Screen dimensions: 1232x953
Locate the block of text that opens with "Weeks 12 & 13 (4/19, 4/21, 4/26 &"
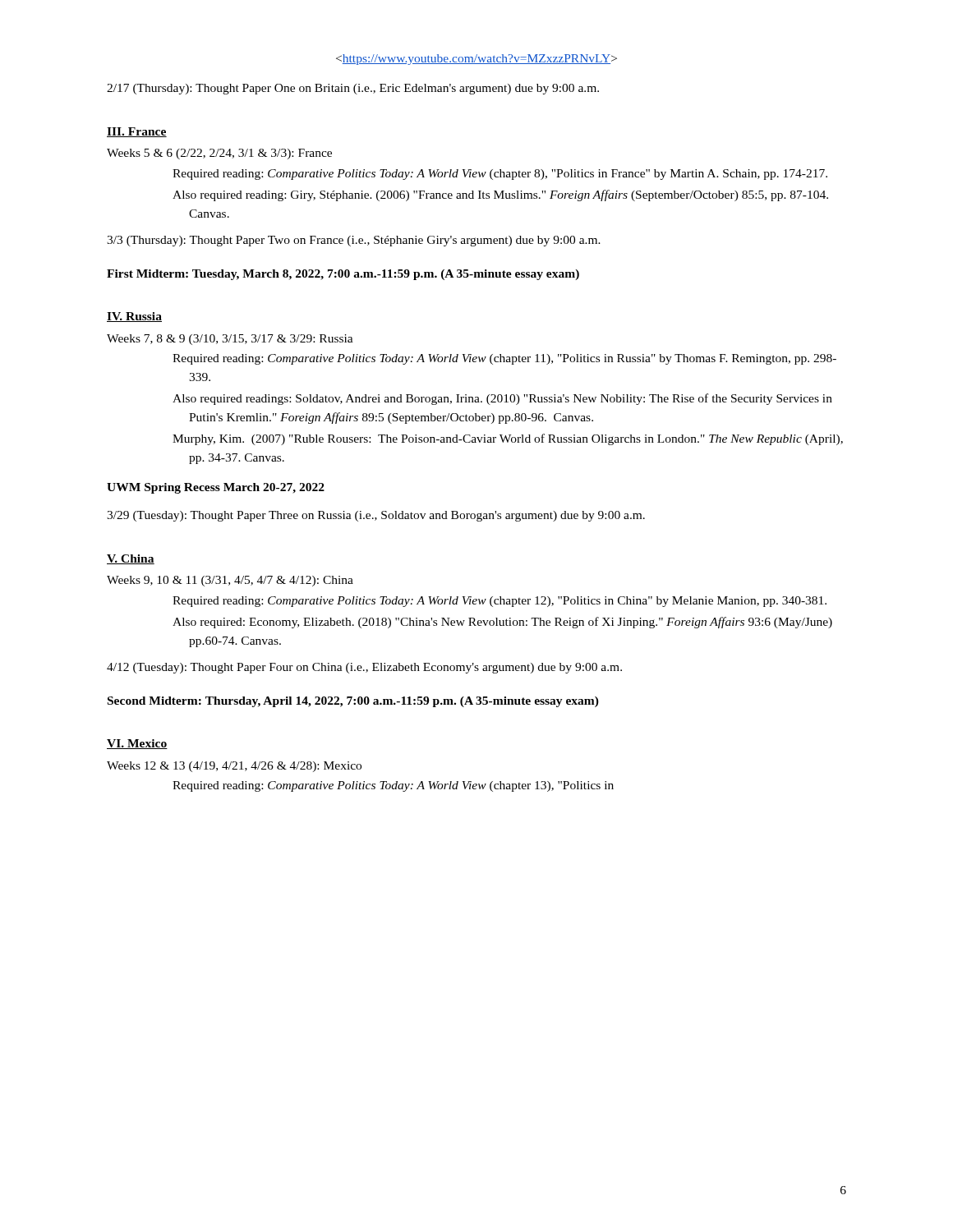click(235, 765)
